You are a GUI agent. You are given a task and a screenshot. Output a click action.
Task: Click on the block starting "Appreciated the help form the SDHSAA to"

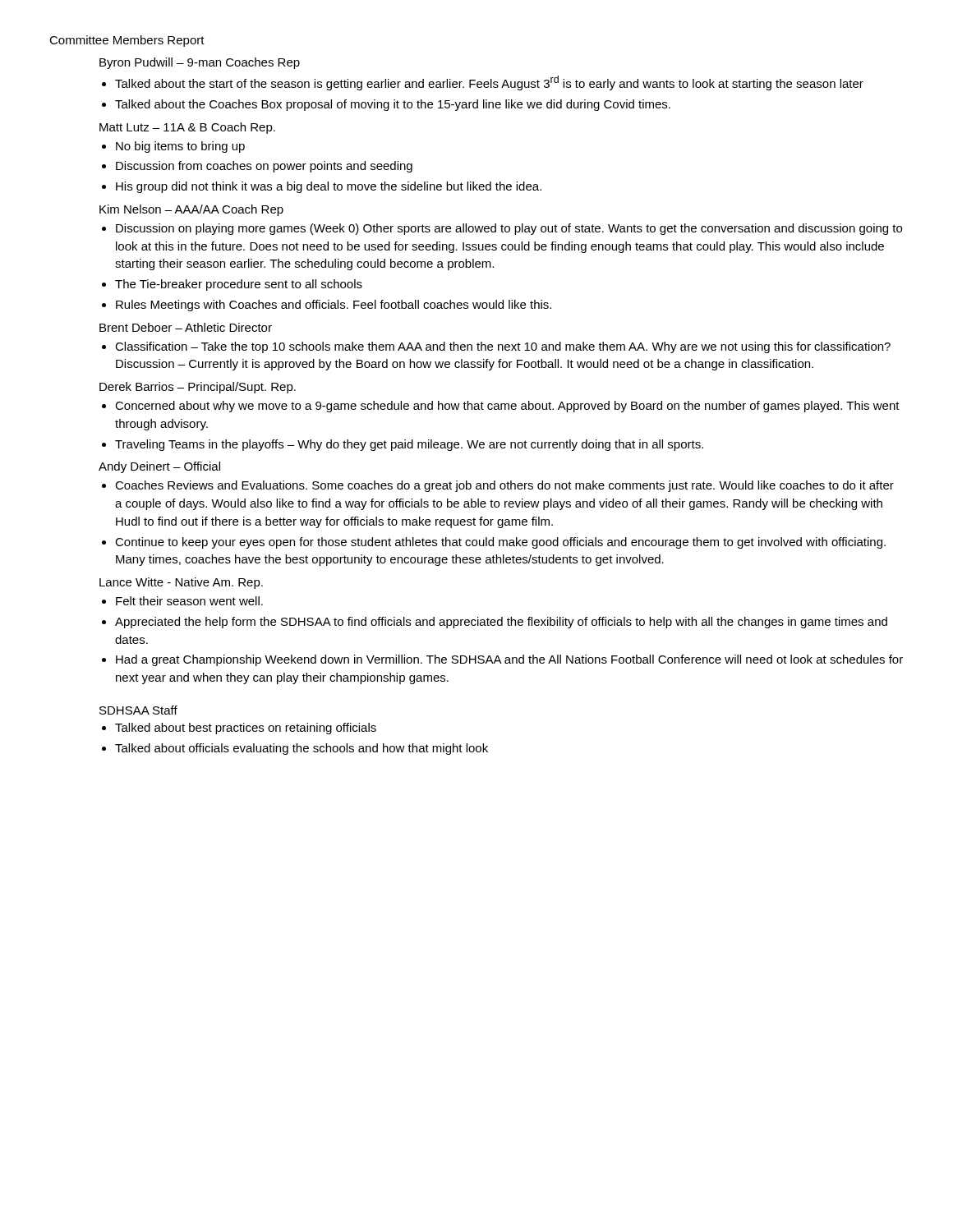click(501, 630)
